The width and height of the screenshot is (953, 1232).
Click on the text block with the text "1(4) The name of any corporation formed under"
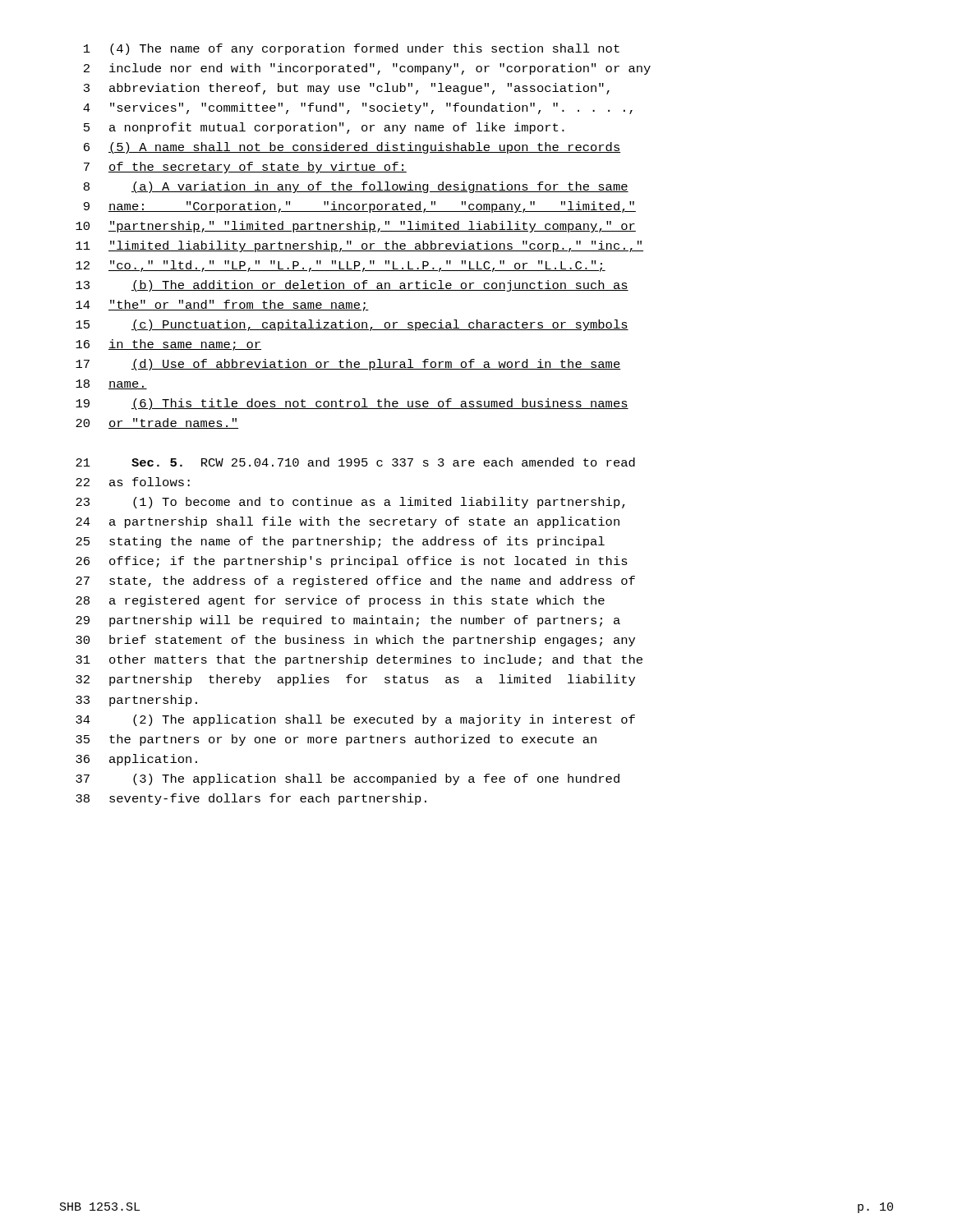pos(476,89)
